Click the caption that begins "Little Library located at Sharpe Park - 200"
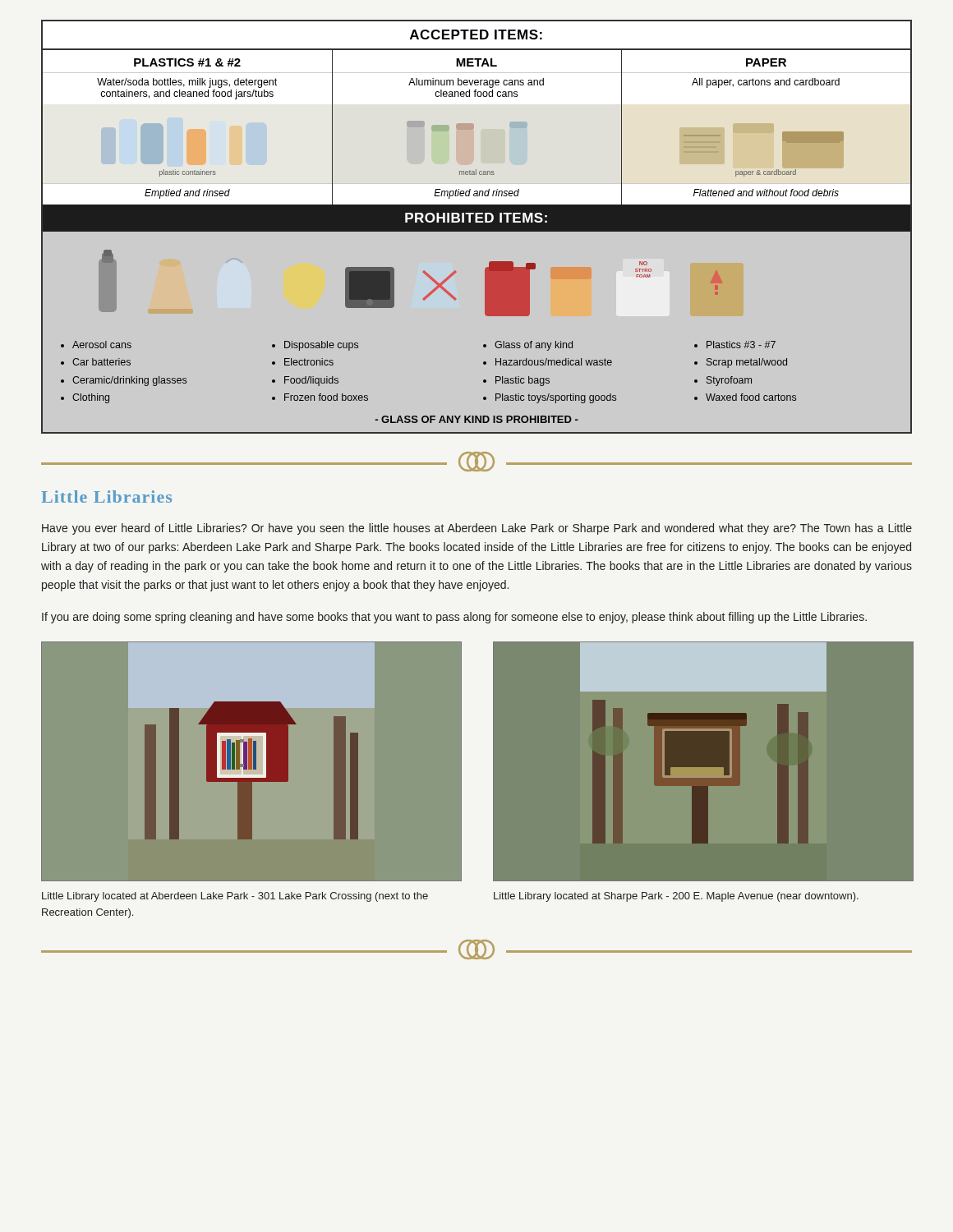The image size is (953, 1232). point(676,896)
